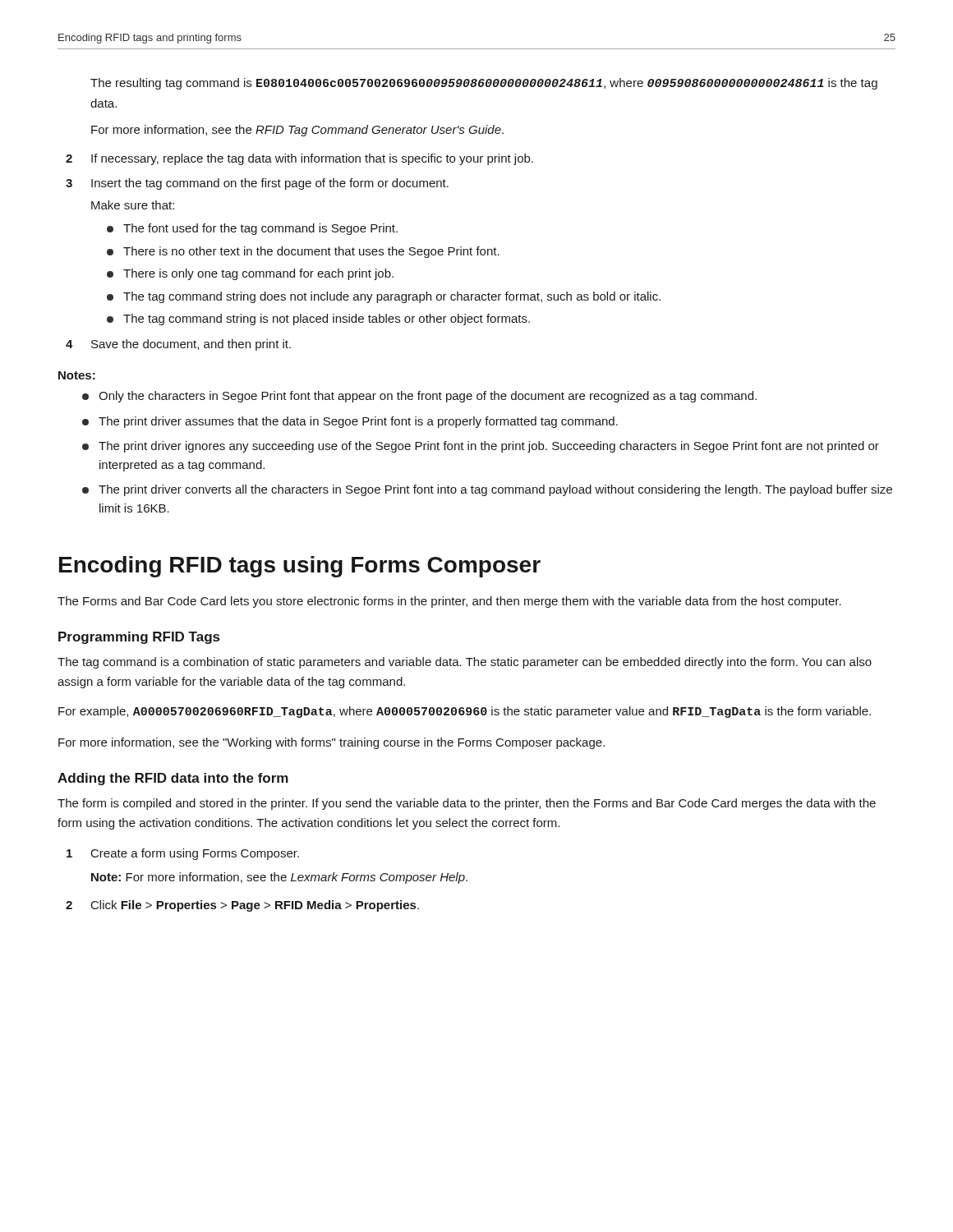Click the passage that begins "The tag command string does not include"
The image size is (953, 1232).
pyautogui.click(x=384, y=296)
